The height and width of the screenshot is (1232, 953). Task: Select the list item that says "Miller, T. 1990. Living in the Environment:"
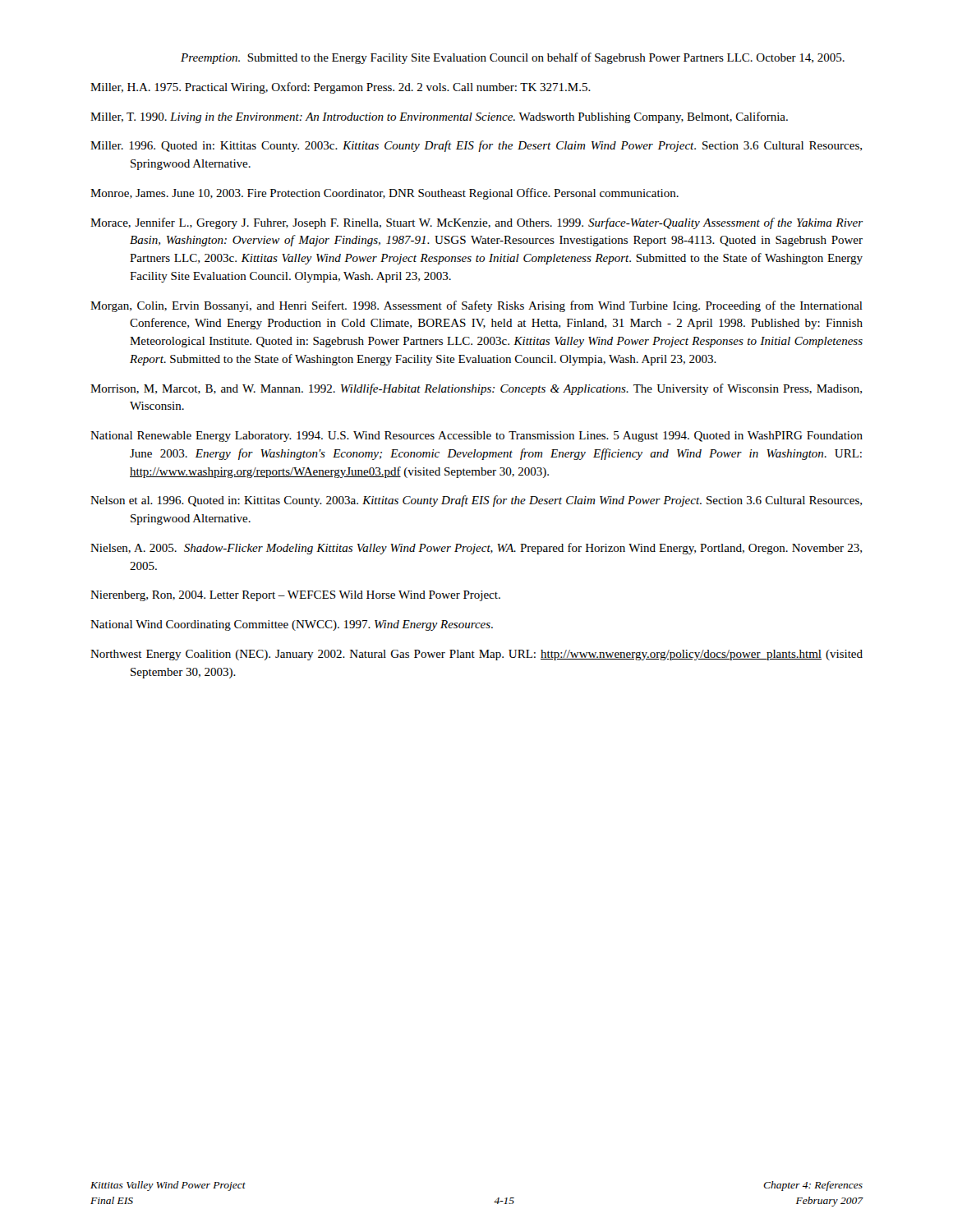pos(439,116)
